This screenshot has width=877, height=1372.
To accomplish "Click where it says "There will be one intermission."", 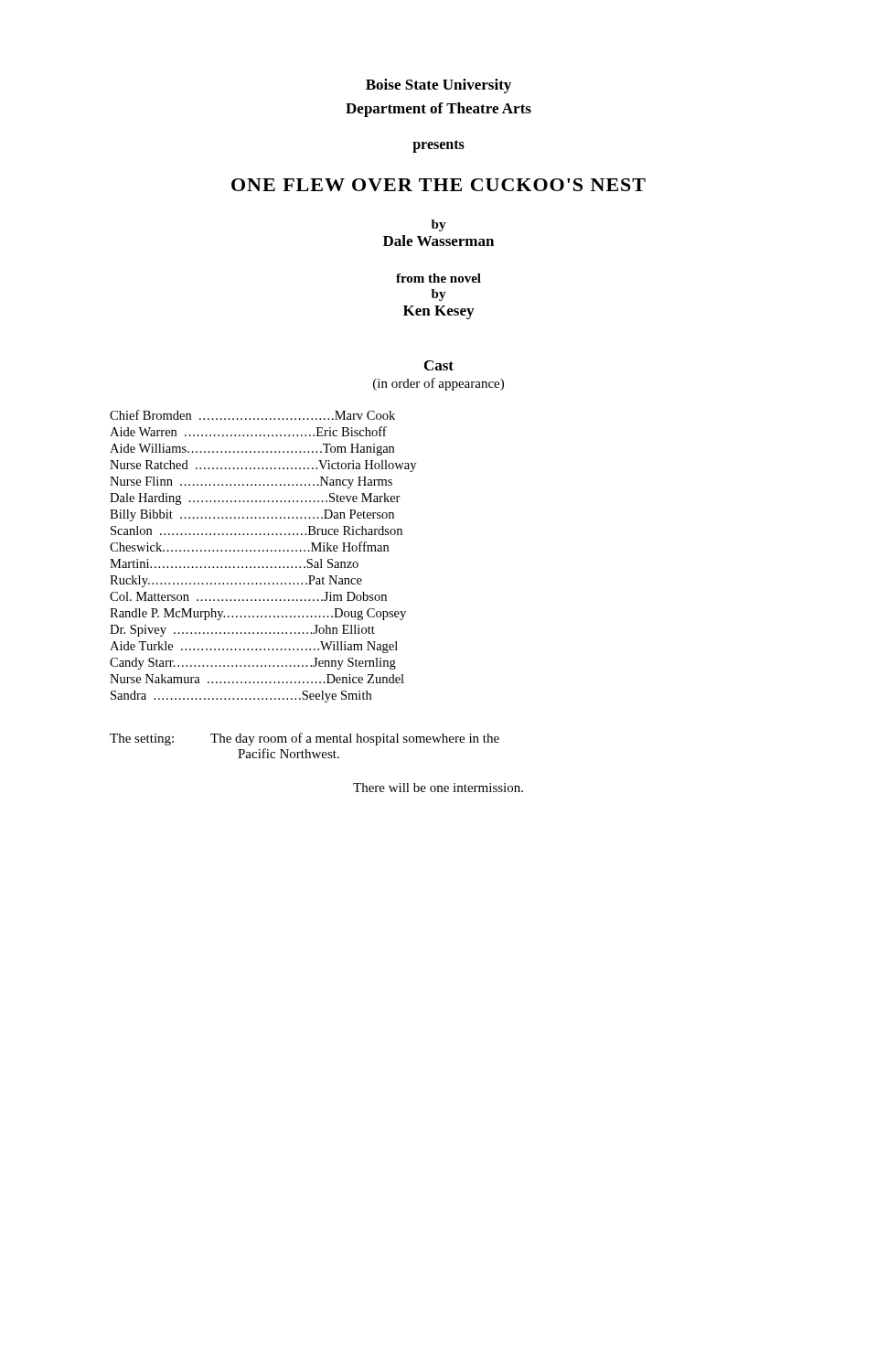I will tap(438, 788).
